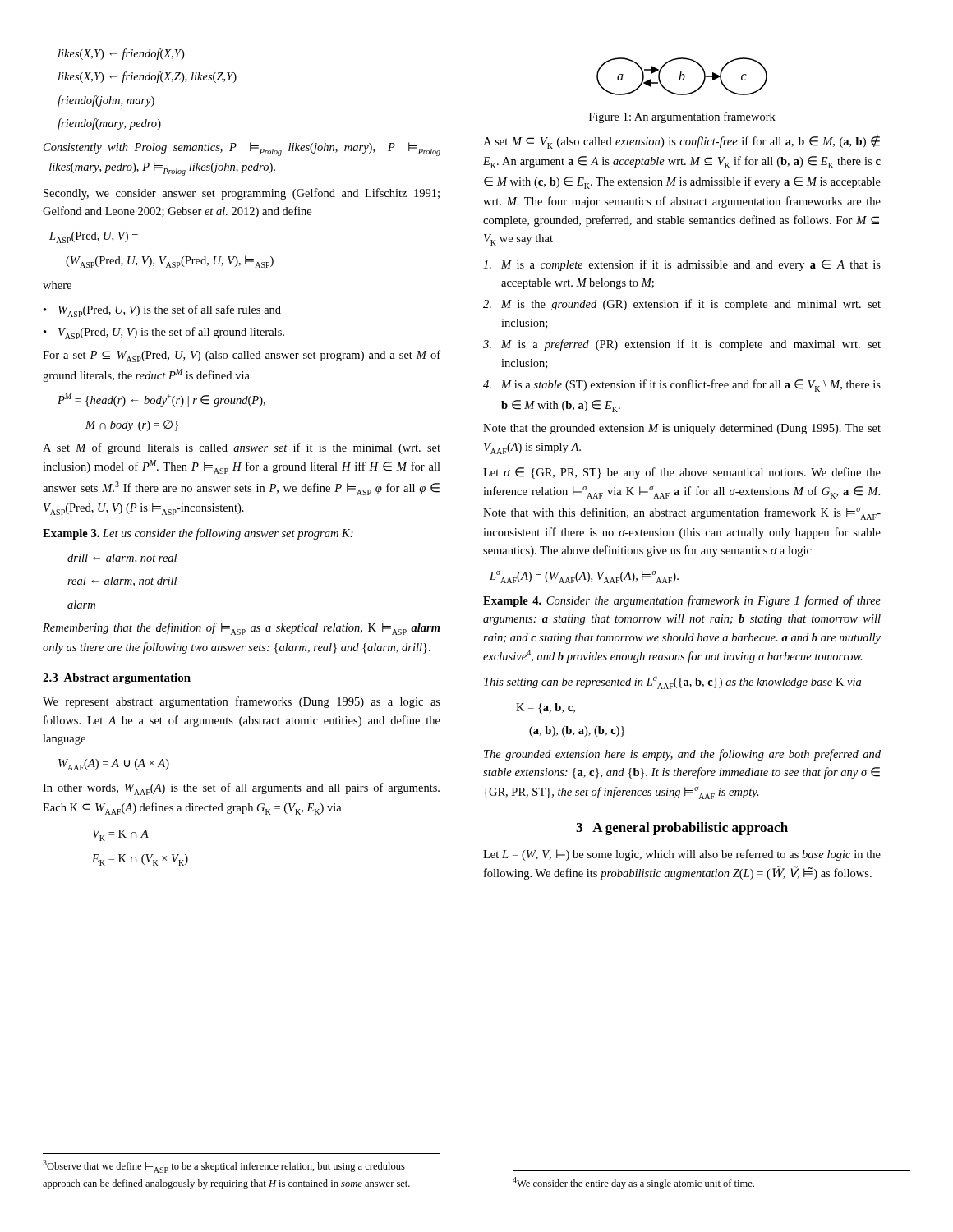Select the text block containing "Example 4. Consider the argumentation framework in"
953x1232 pixels.
682,629
